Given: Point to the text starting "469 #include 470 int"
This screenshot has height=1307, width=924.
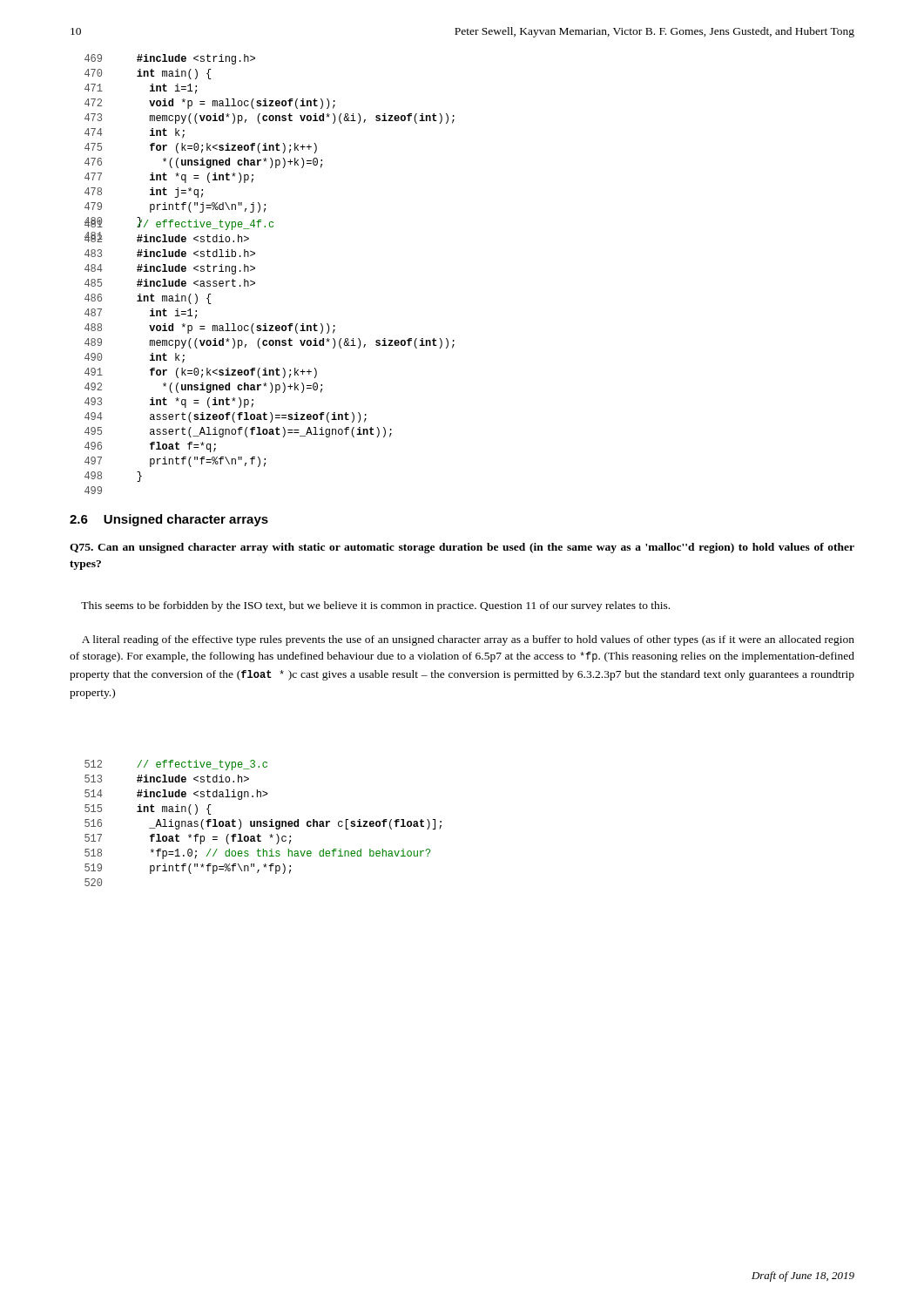Looking at the screenshot, I should point(170,59).
